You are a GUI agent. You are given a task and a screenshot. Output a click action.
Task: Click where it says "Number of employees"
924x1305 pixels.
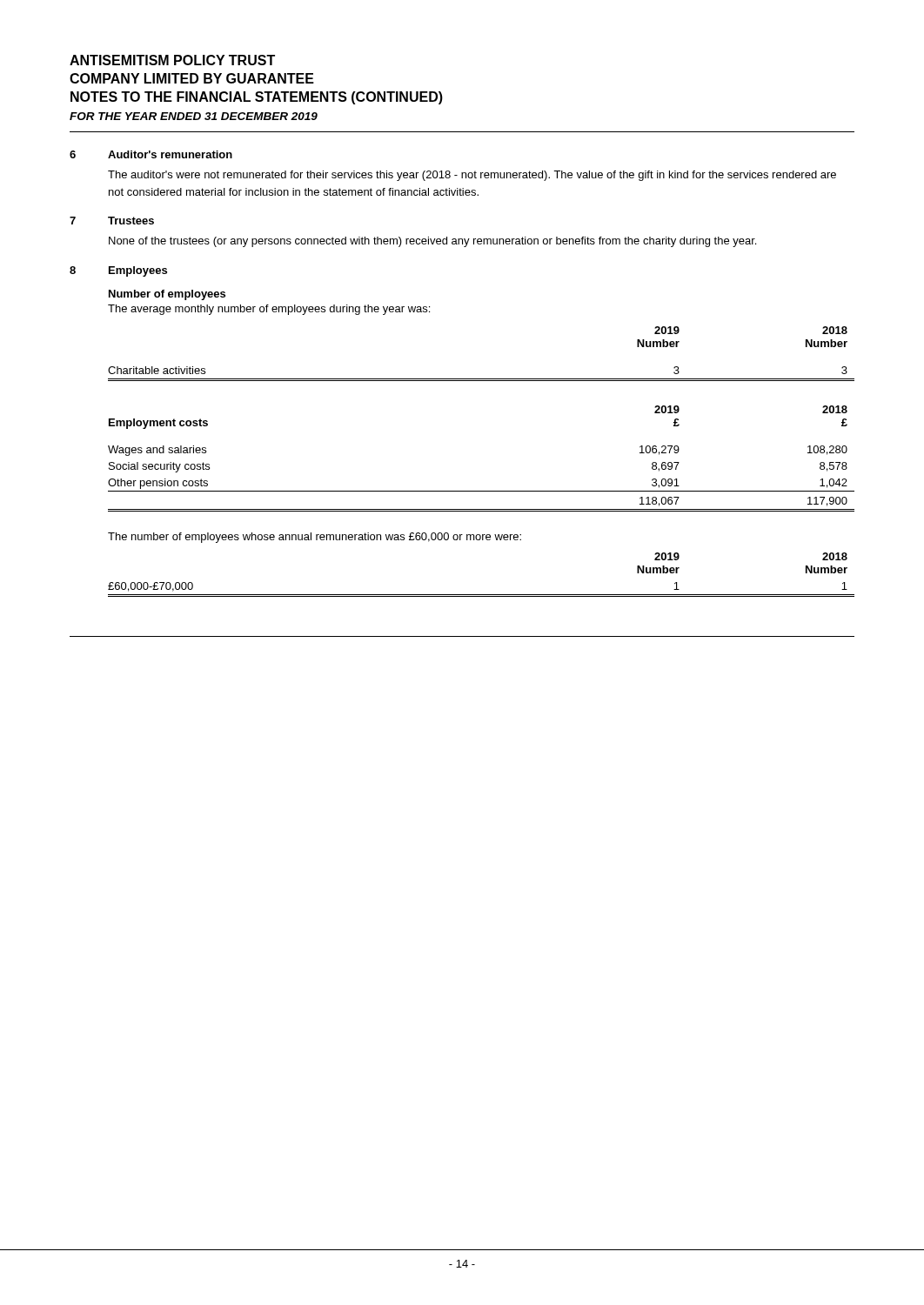click(x=167, y=293)
